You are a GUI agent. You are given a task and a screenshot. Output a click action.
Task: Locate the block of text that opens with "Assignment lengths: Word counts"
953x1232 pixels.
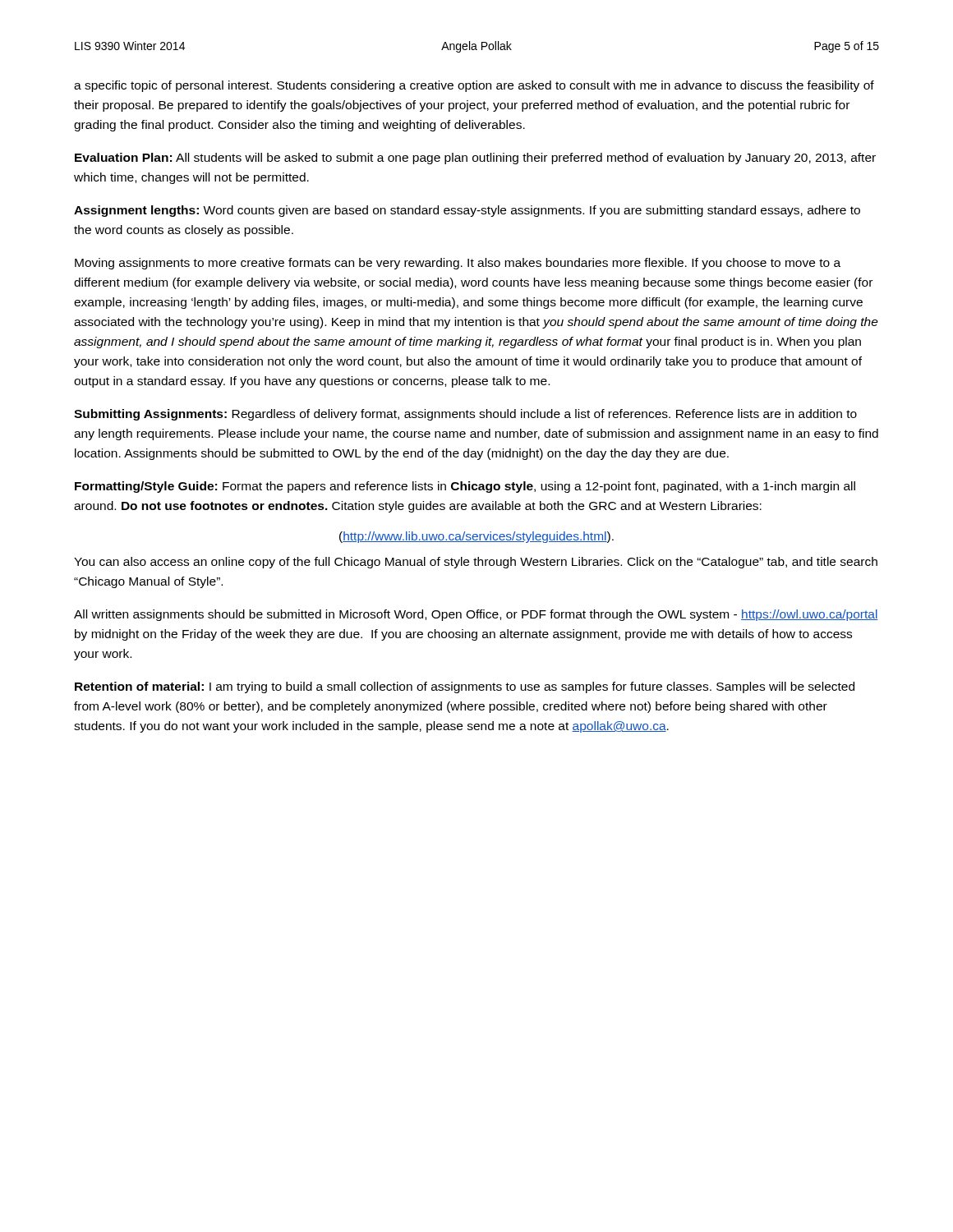[476, 220]
